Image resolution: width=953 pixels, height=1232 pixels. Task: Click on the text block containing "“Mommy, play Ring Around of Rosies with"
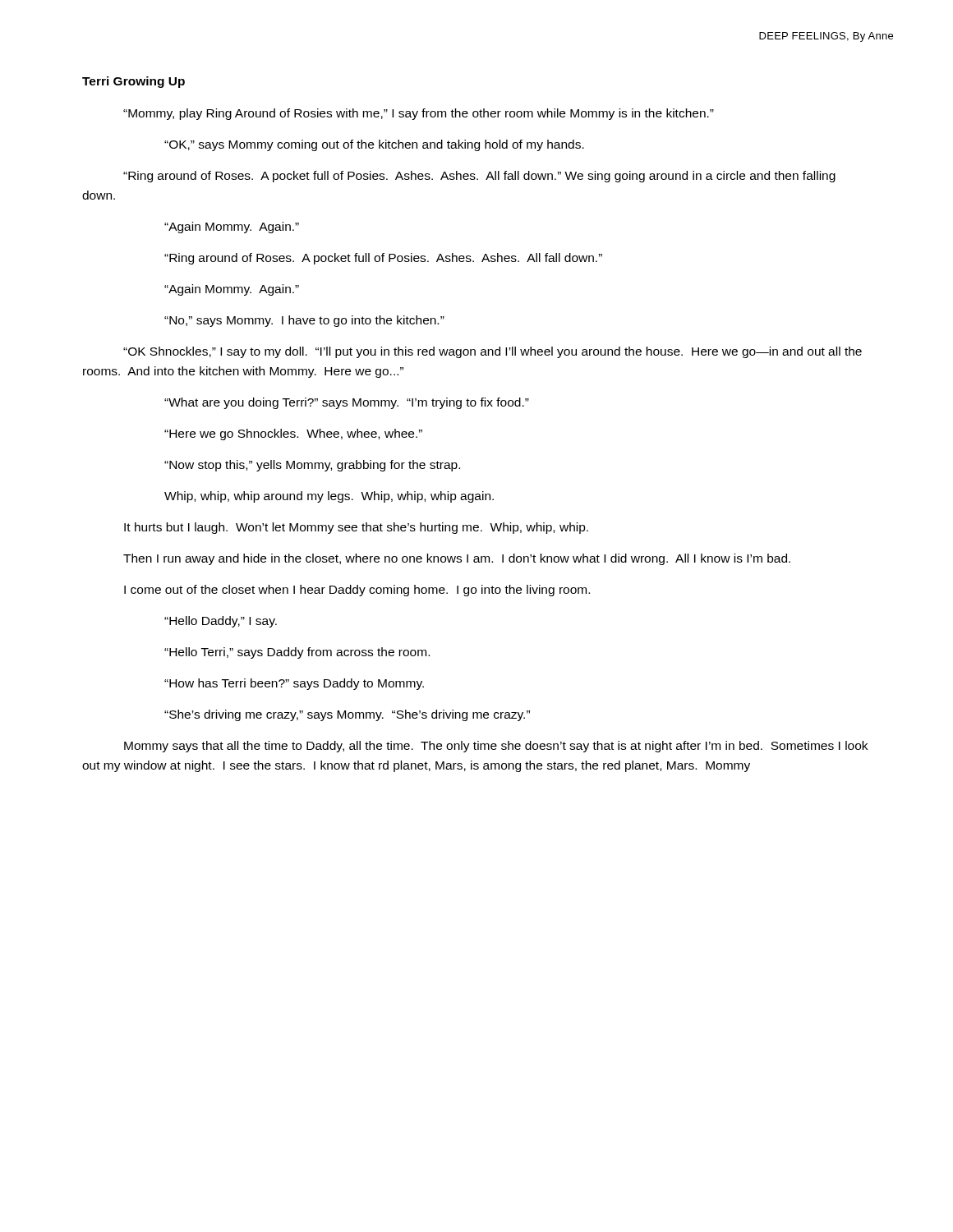coord(419,113)
